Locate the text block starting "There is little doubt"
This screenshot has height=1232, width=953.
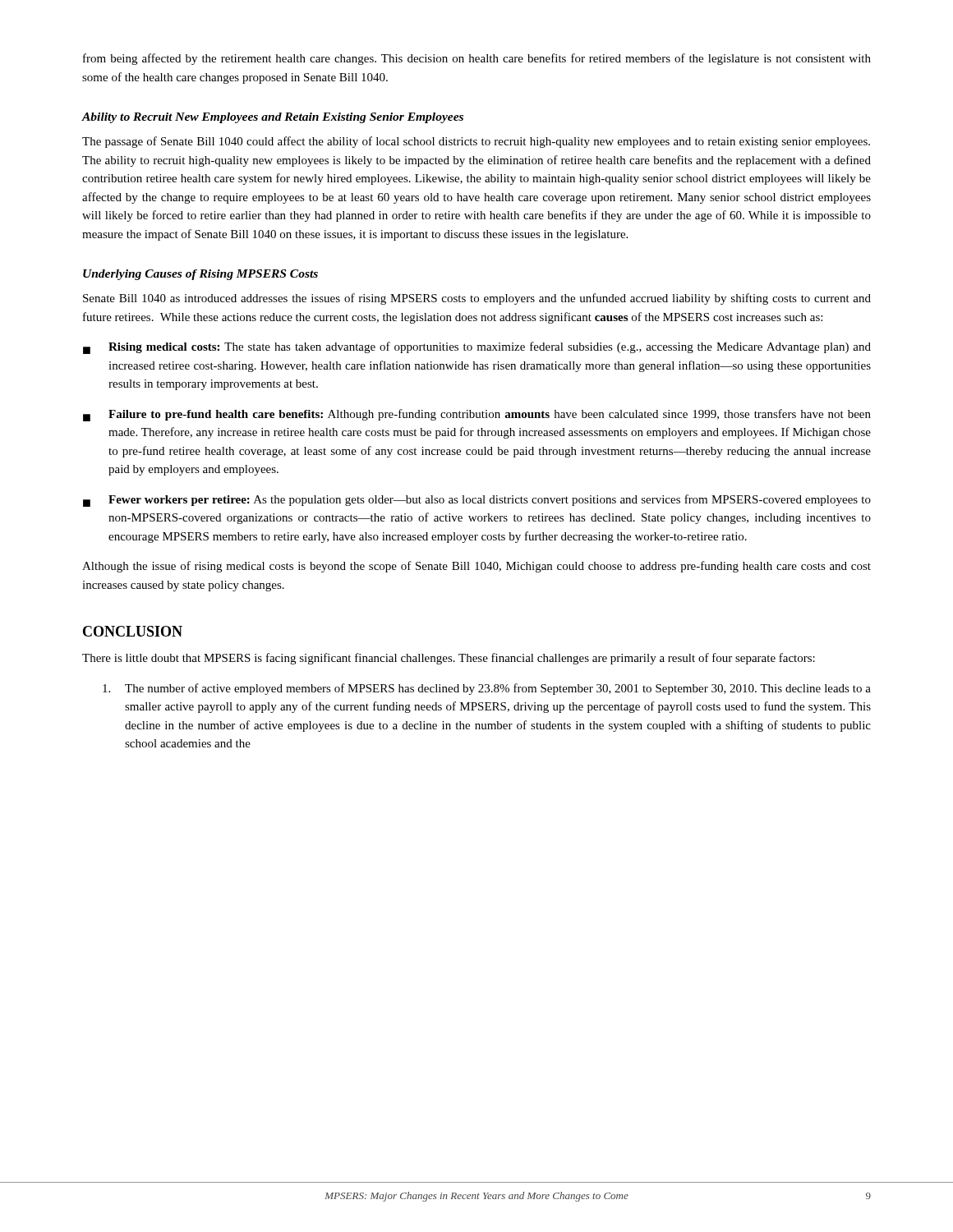(449, 658)
